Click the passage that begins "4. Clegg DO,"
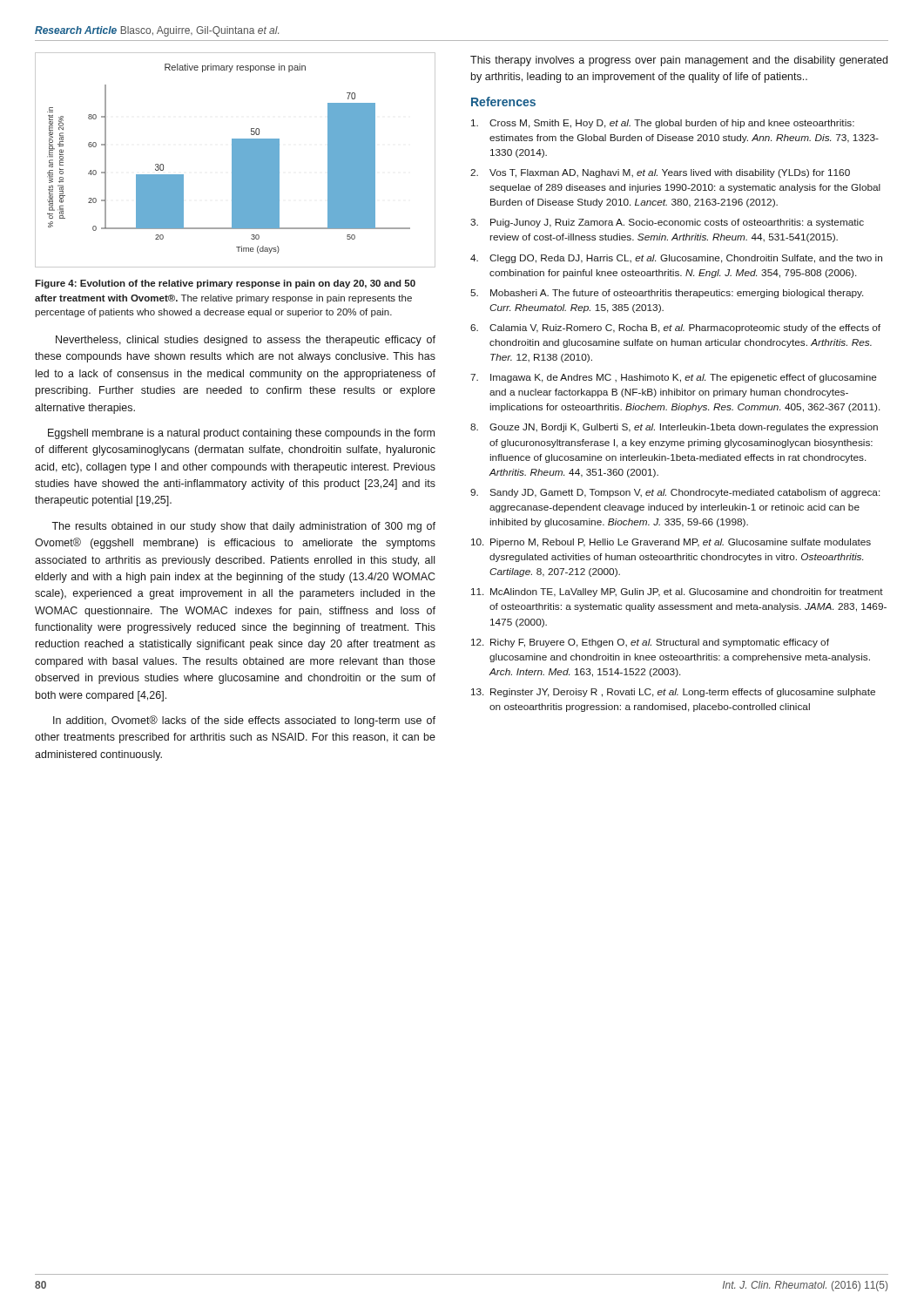 coord(679,265)
